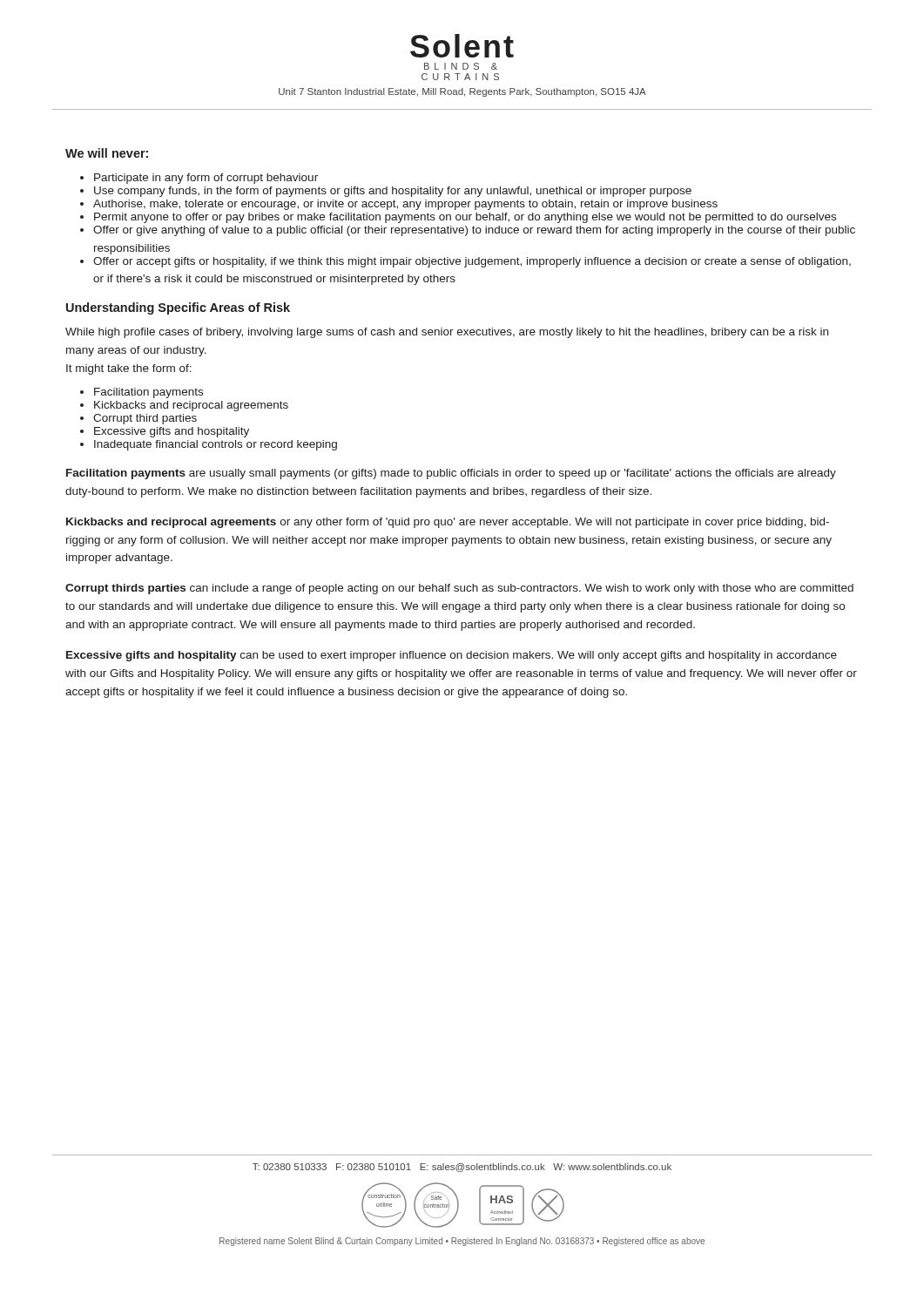Point to the block beginning "Authorise, make, tolerate or encourage, or invite or"
The width and height of the screenshot is (924, 1307).
click(x=462, y=204)
